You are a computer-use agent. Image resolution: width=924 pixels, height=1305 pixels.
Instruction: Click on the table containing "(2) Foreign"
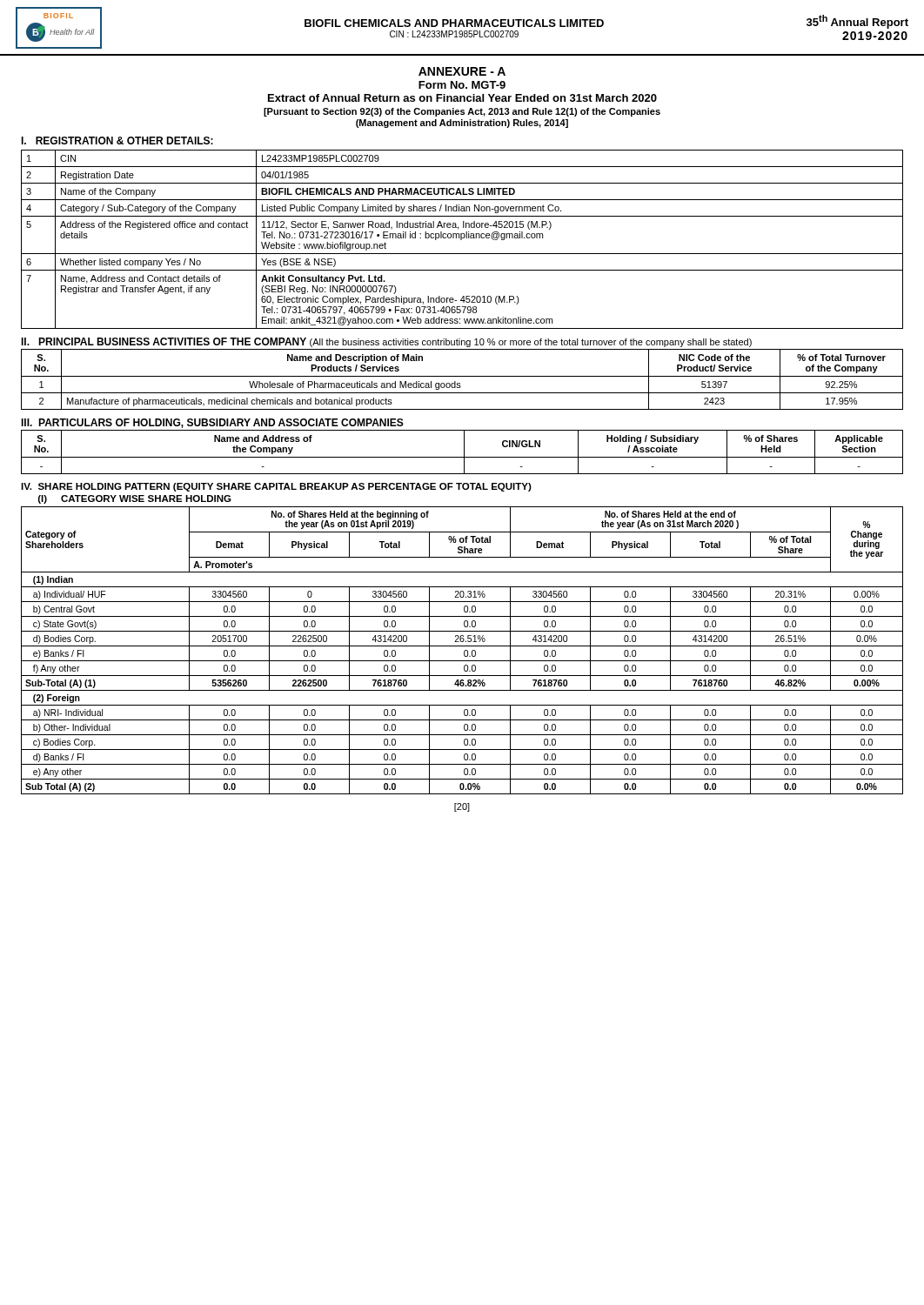pos(462,650)
